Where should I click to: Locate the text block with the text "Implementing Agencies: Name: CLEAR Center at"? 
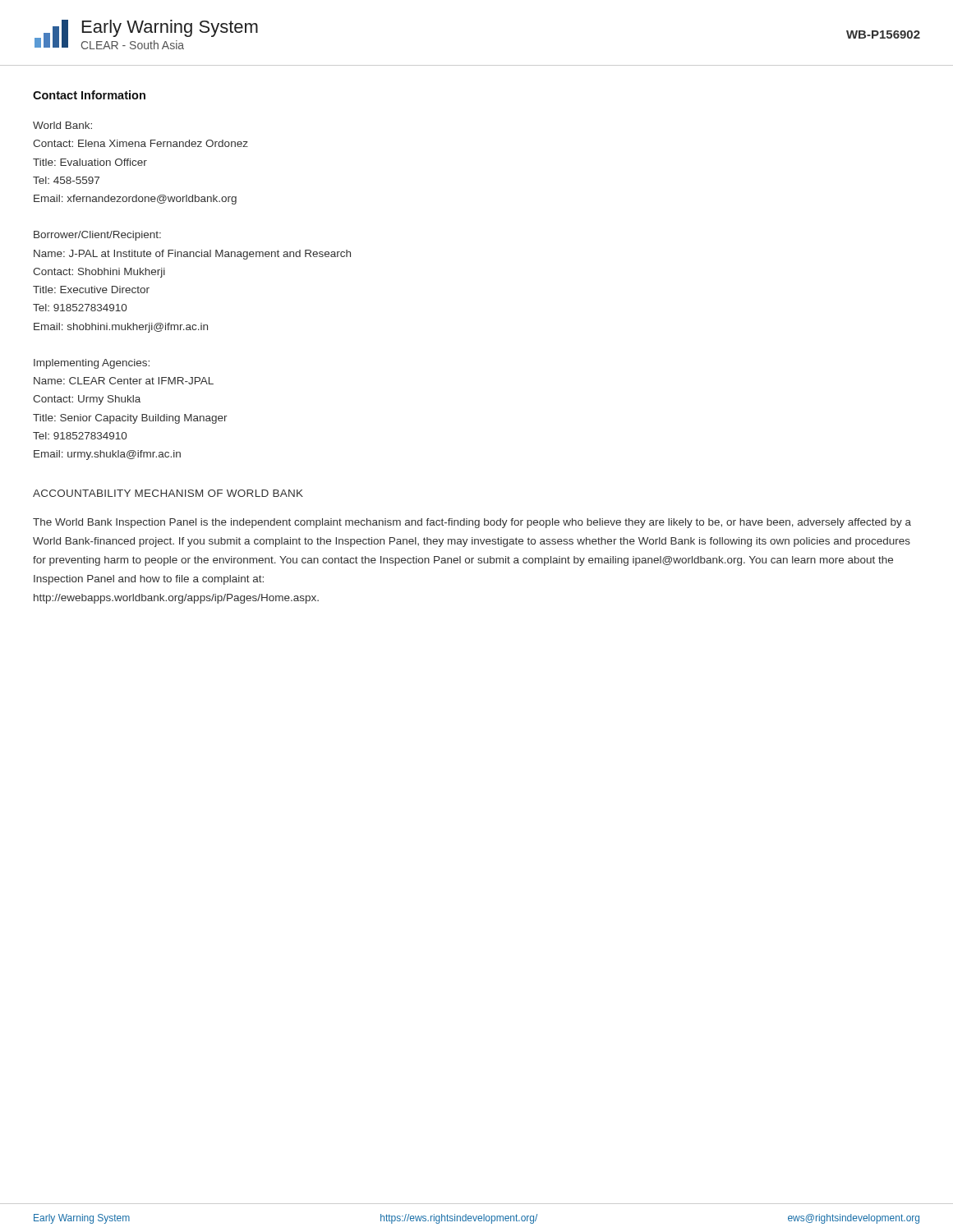130,408
